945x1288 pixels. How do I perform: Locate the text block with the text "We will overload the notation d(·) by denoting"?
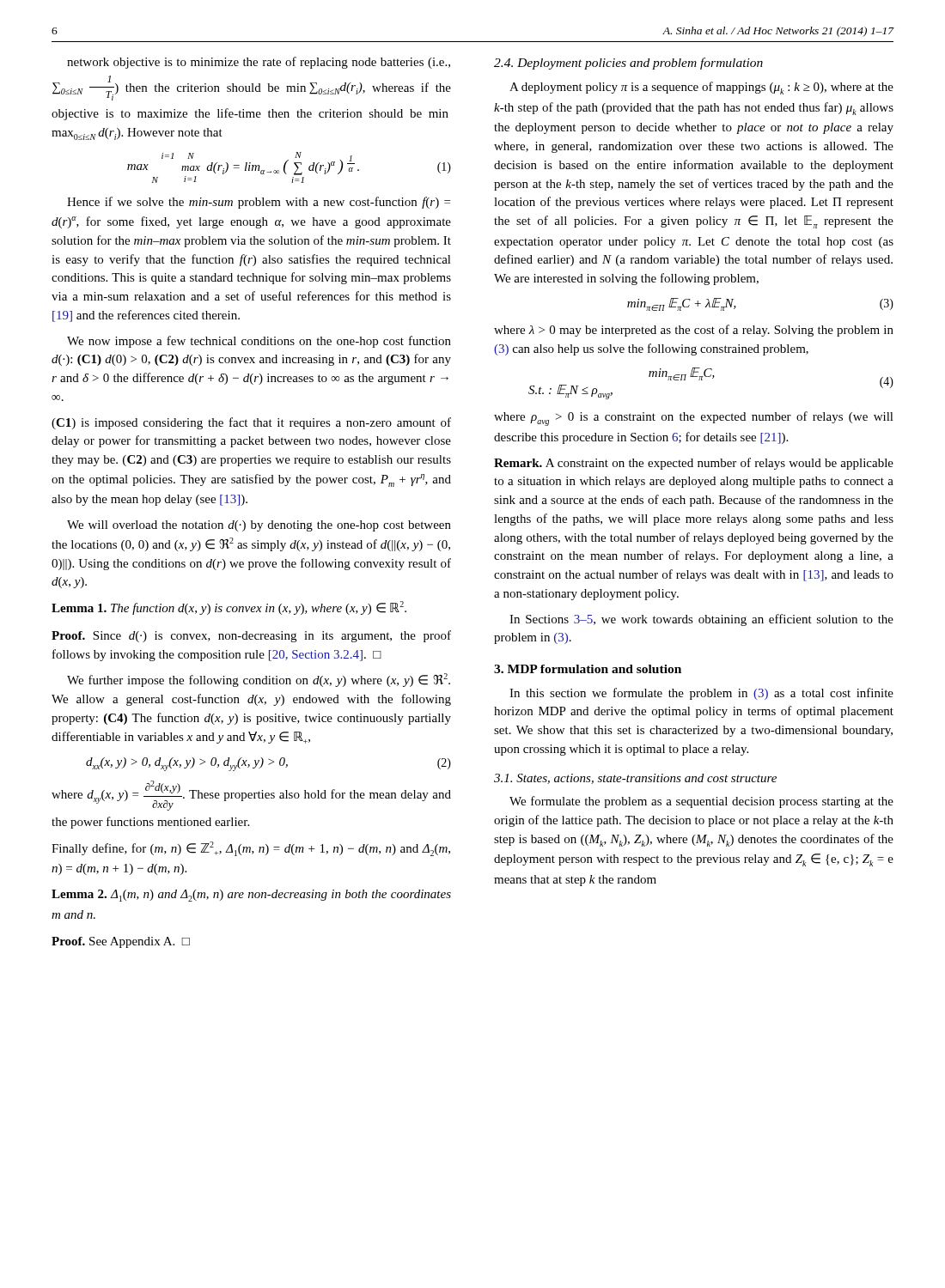point(251,554)
